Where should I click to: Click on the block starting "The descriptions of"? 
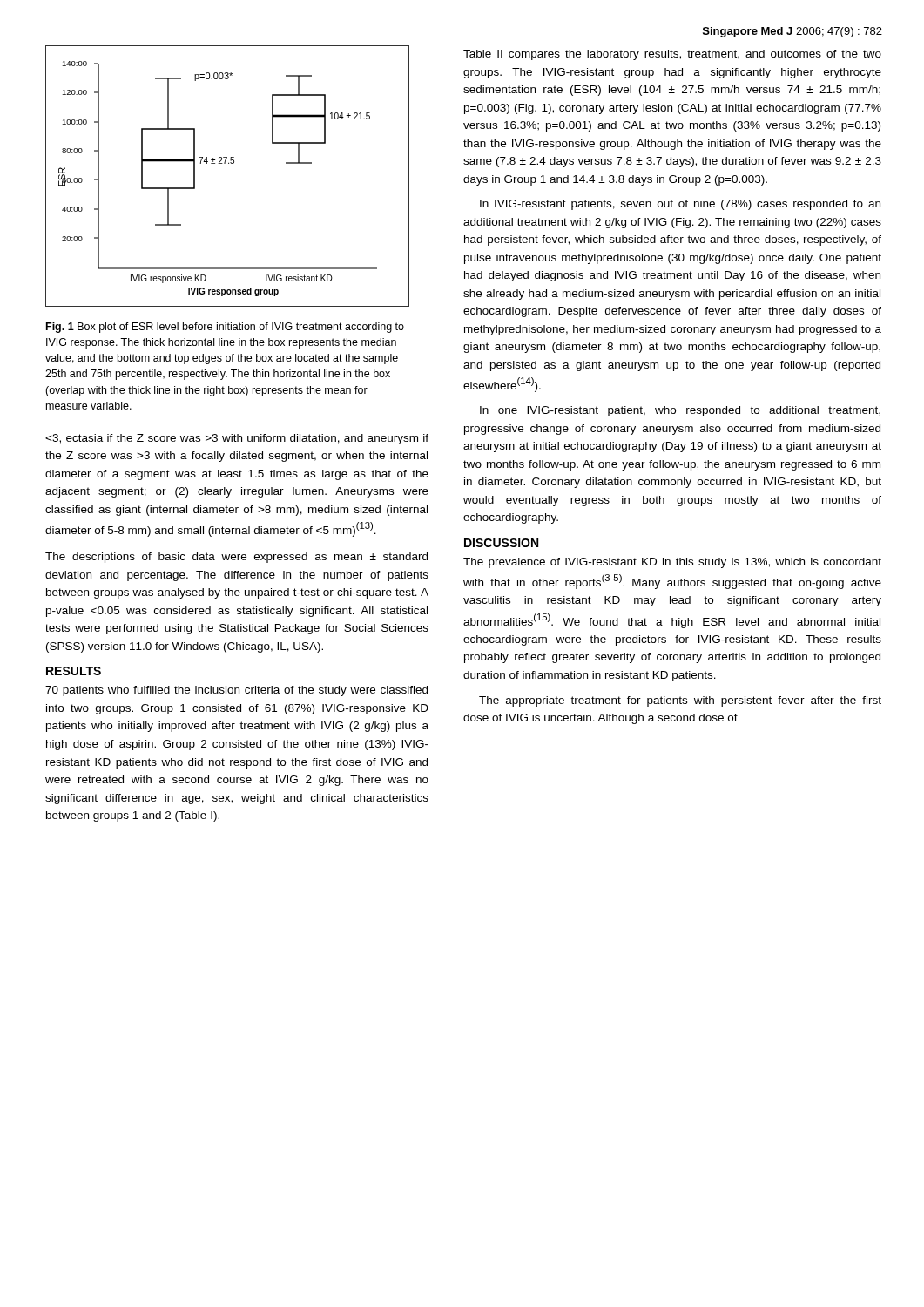click(x=237, y=602)
